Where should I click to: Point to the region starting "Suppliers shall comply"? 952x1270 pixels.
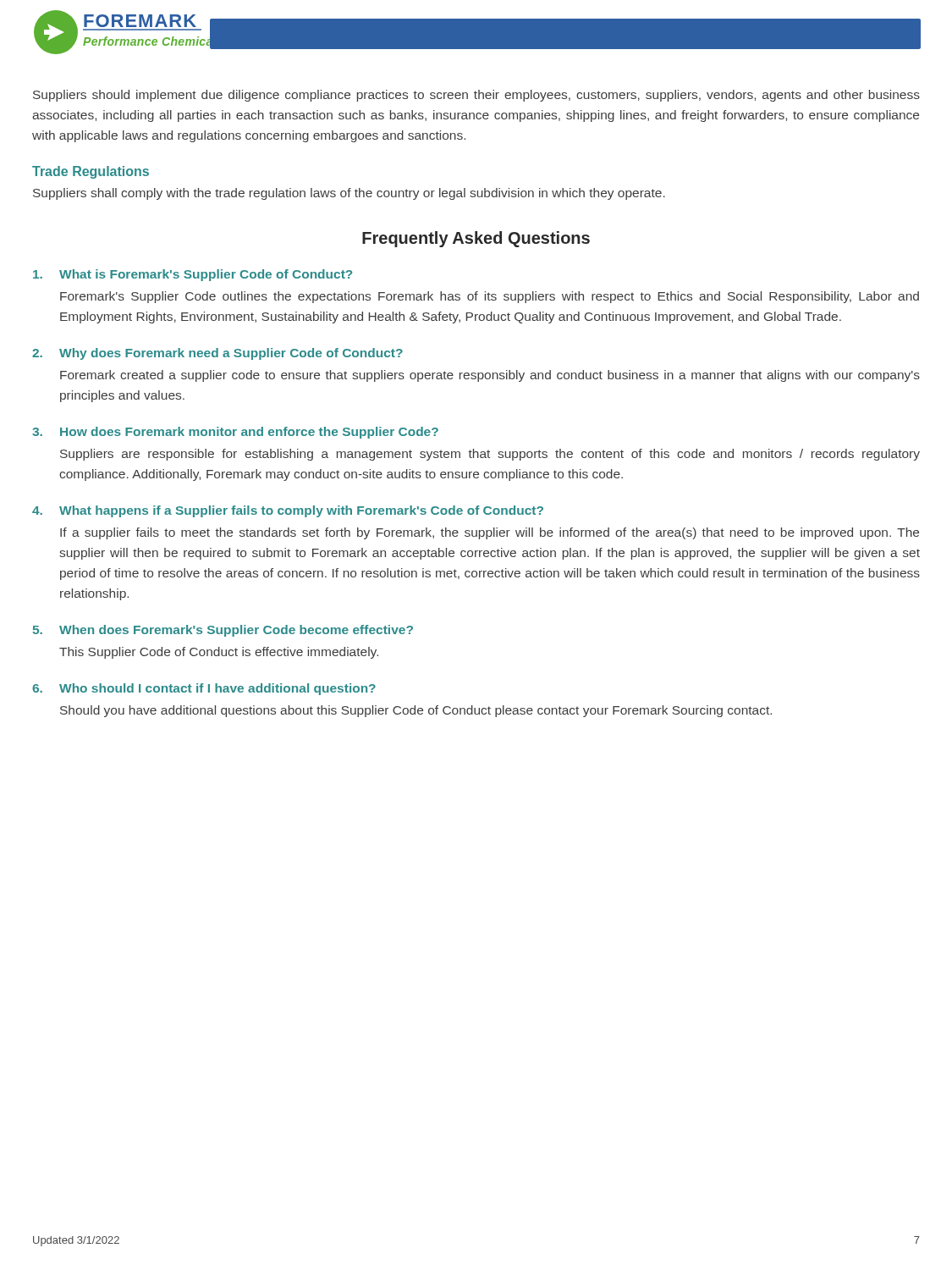[349, 193]
